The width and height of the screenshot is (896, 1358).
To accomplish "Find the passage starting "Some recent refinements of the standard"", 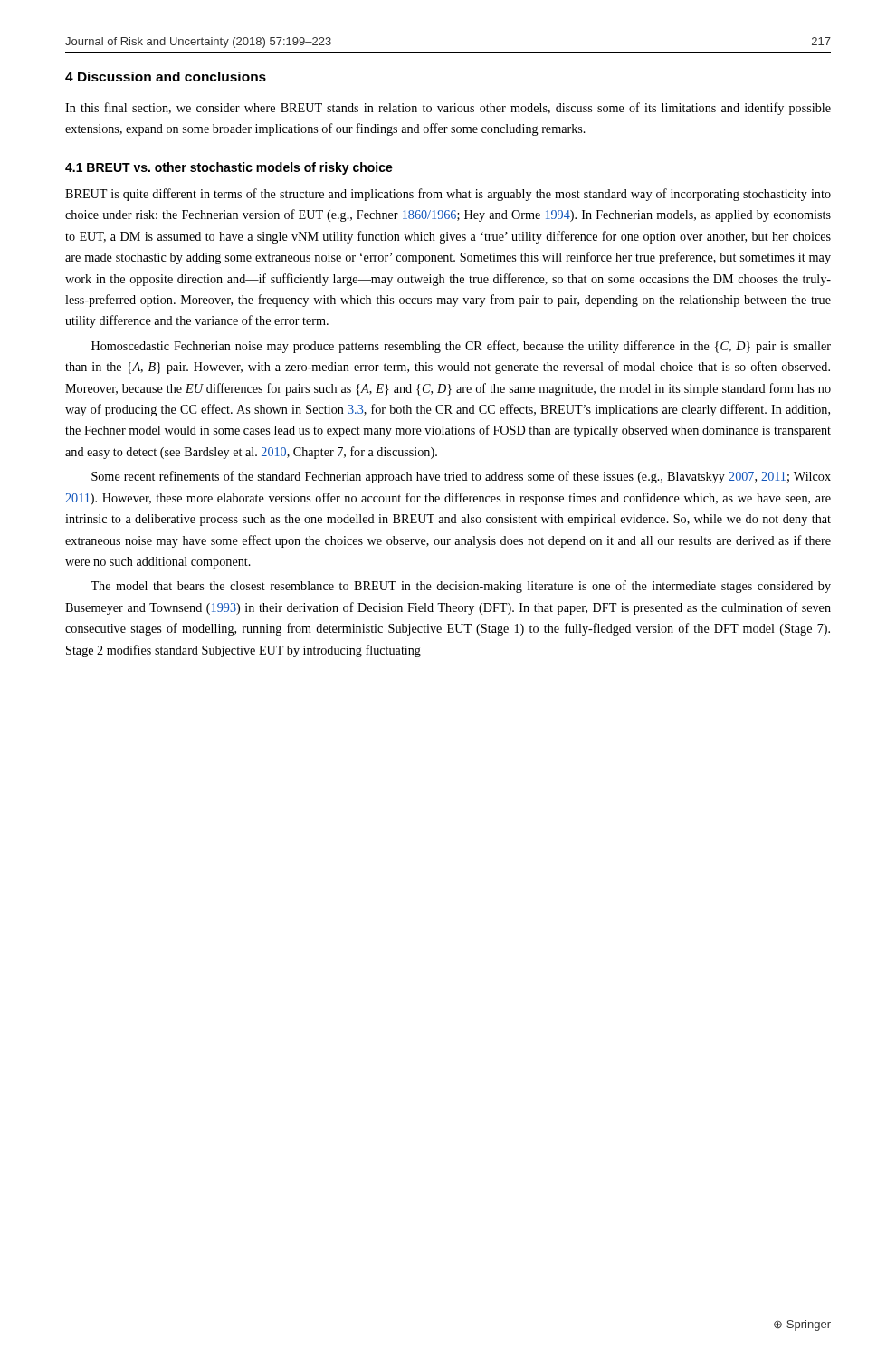I will [448, 520].
